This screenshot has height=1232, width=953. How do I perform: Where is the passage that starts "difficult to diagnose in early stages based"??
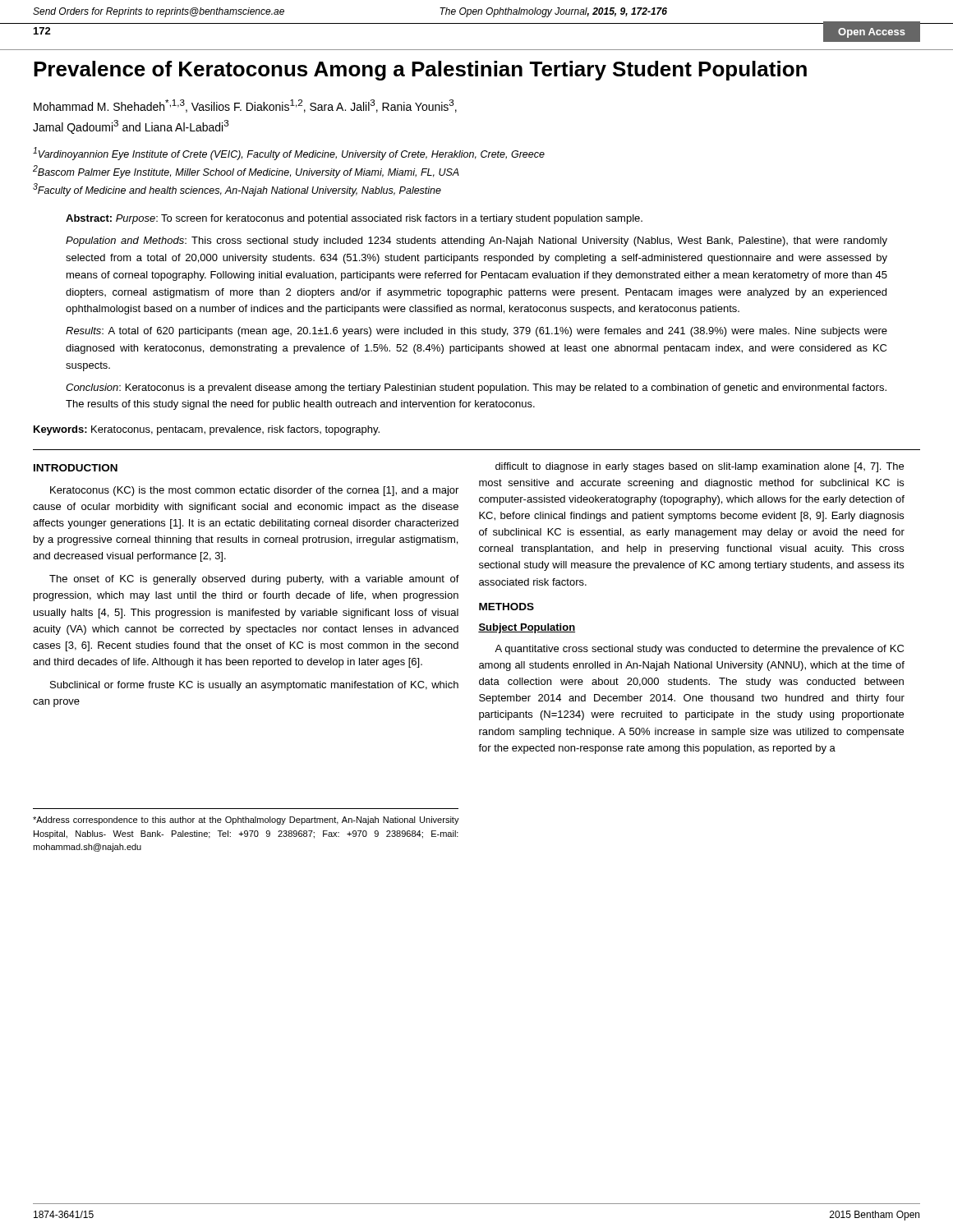[691, 524]
